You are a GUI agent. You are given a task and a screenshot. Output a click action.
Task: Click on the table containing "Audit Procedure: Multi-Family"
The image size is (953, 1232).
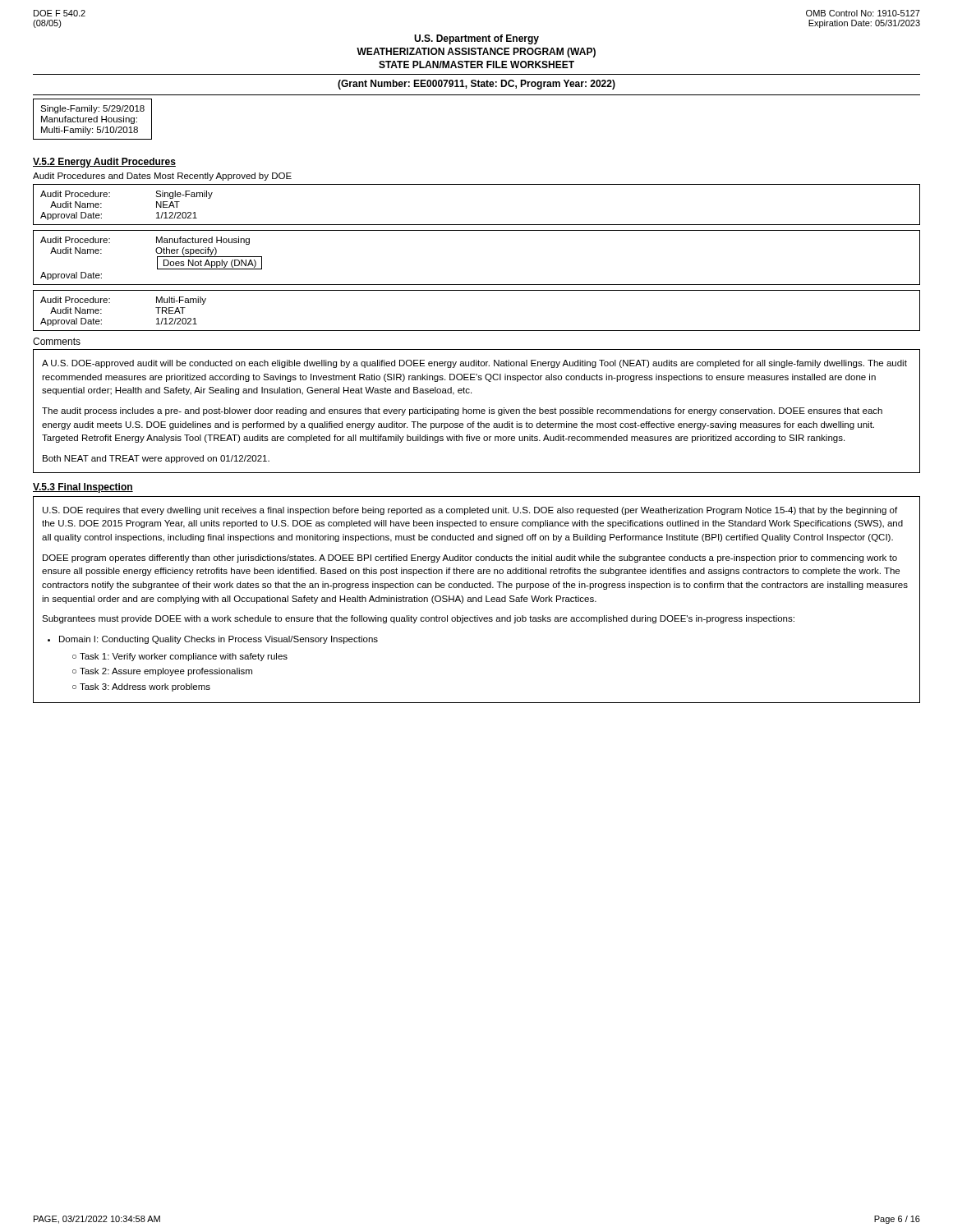(x=476, y=310)
